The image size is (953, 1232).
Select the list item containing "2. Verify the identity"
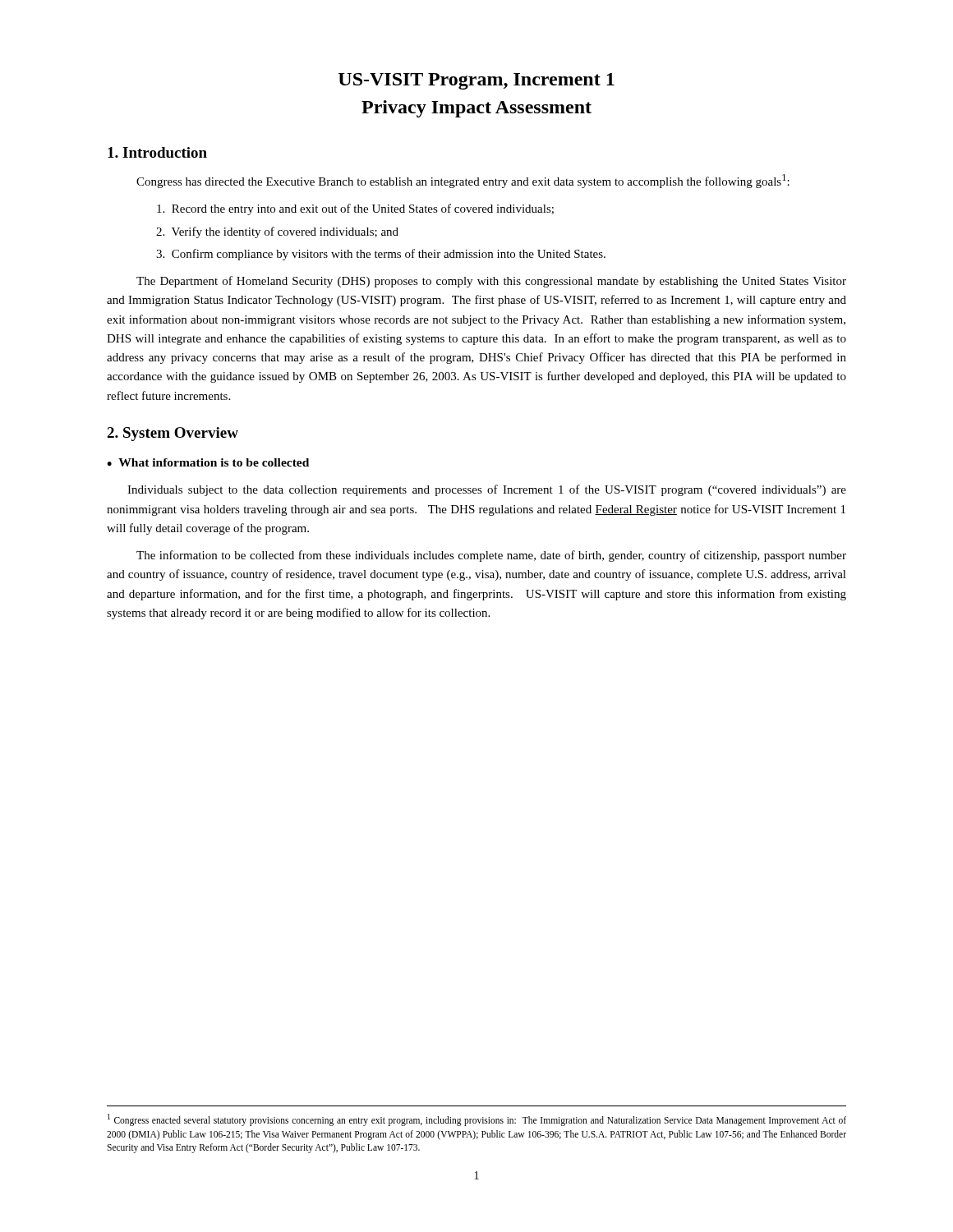tap(277, 231)
